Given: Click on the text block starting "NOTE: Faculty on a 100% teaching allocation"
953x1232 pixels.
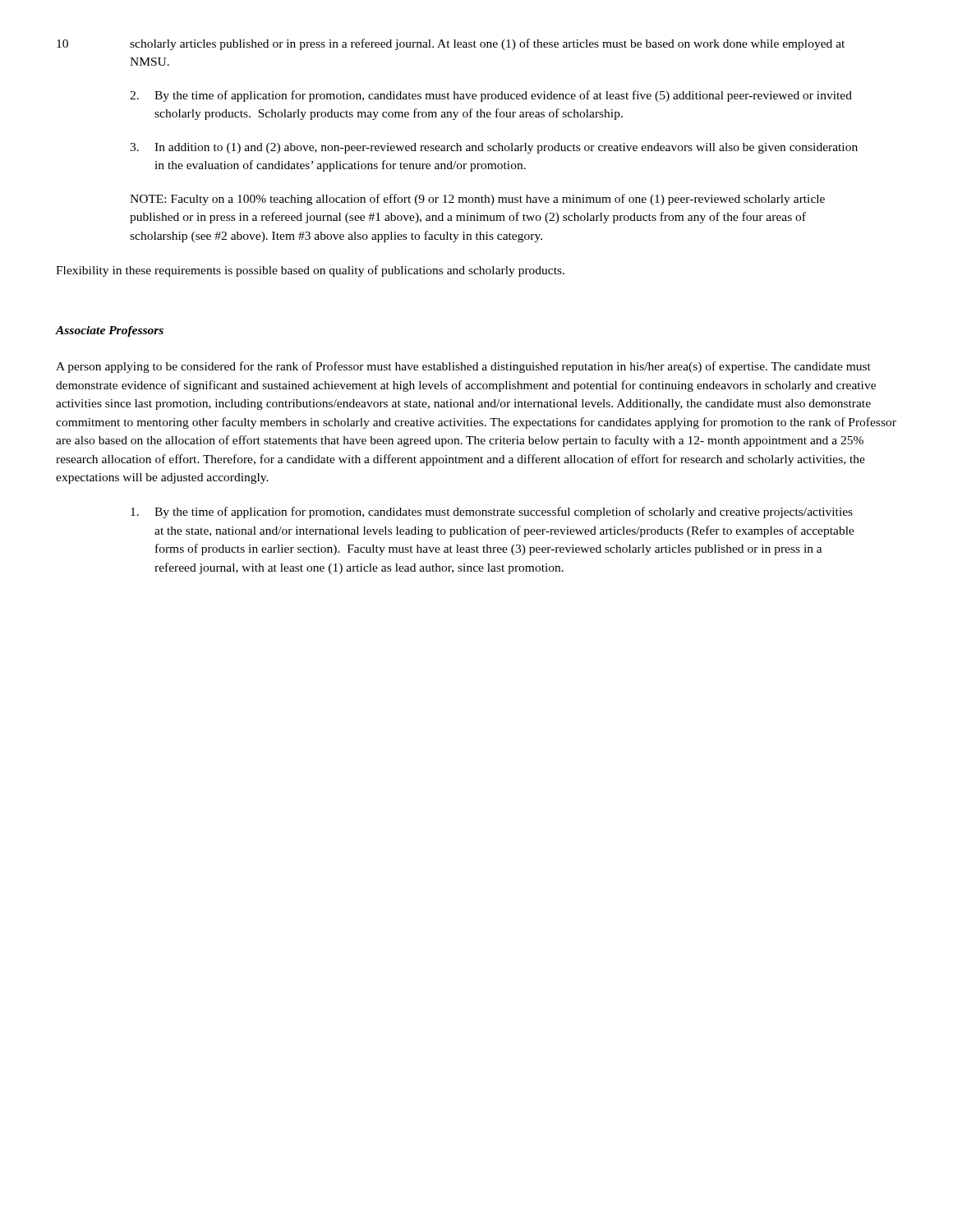Looking at the screenshot, I should point(478,217).
